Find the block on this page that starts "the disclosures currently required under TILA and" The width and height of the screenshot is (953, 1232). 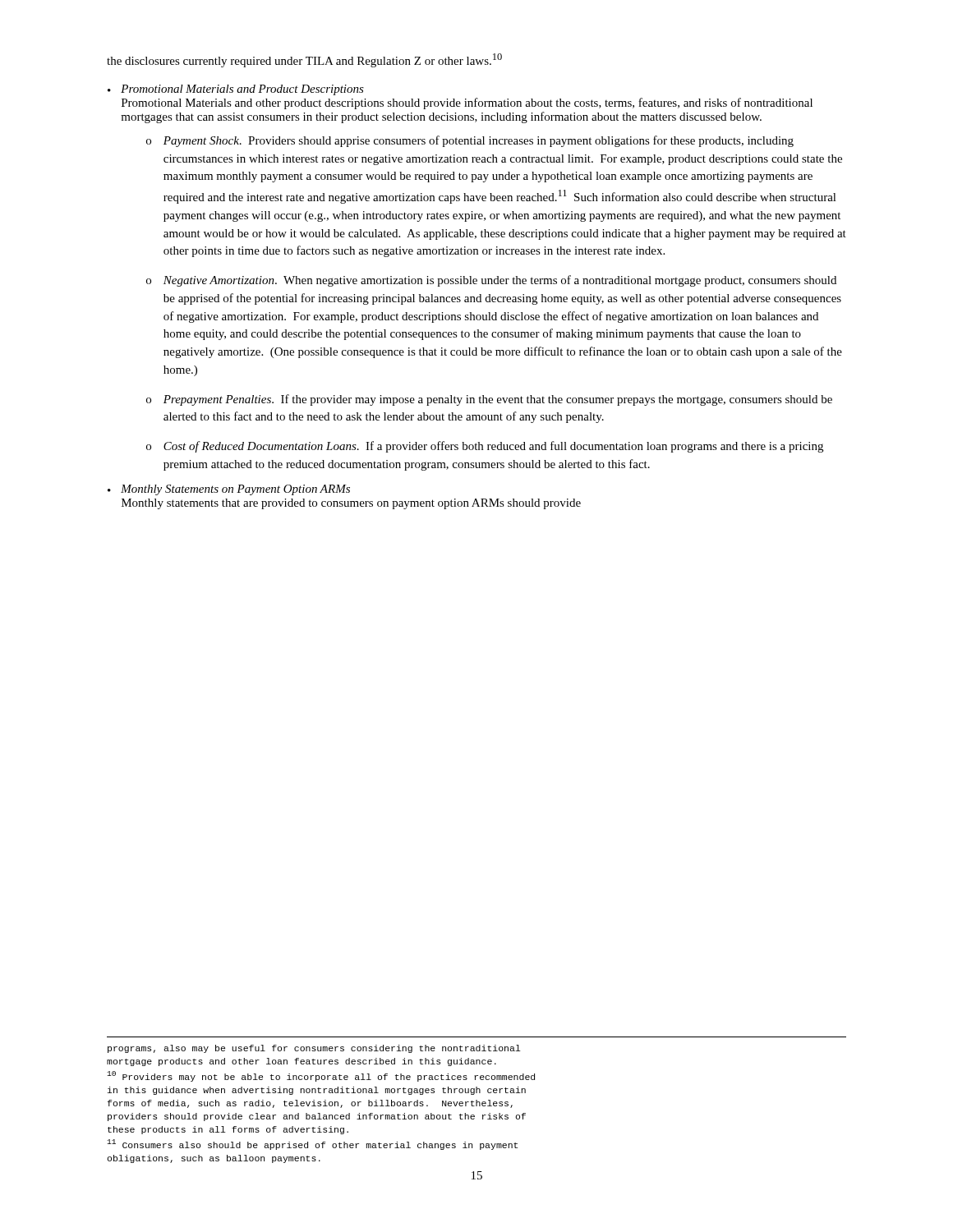pos(305,59)
